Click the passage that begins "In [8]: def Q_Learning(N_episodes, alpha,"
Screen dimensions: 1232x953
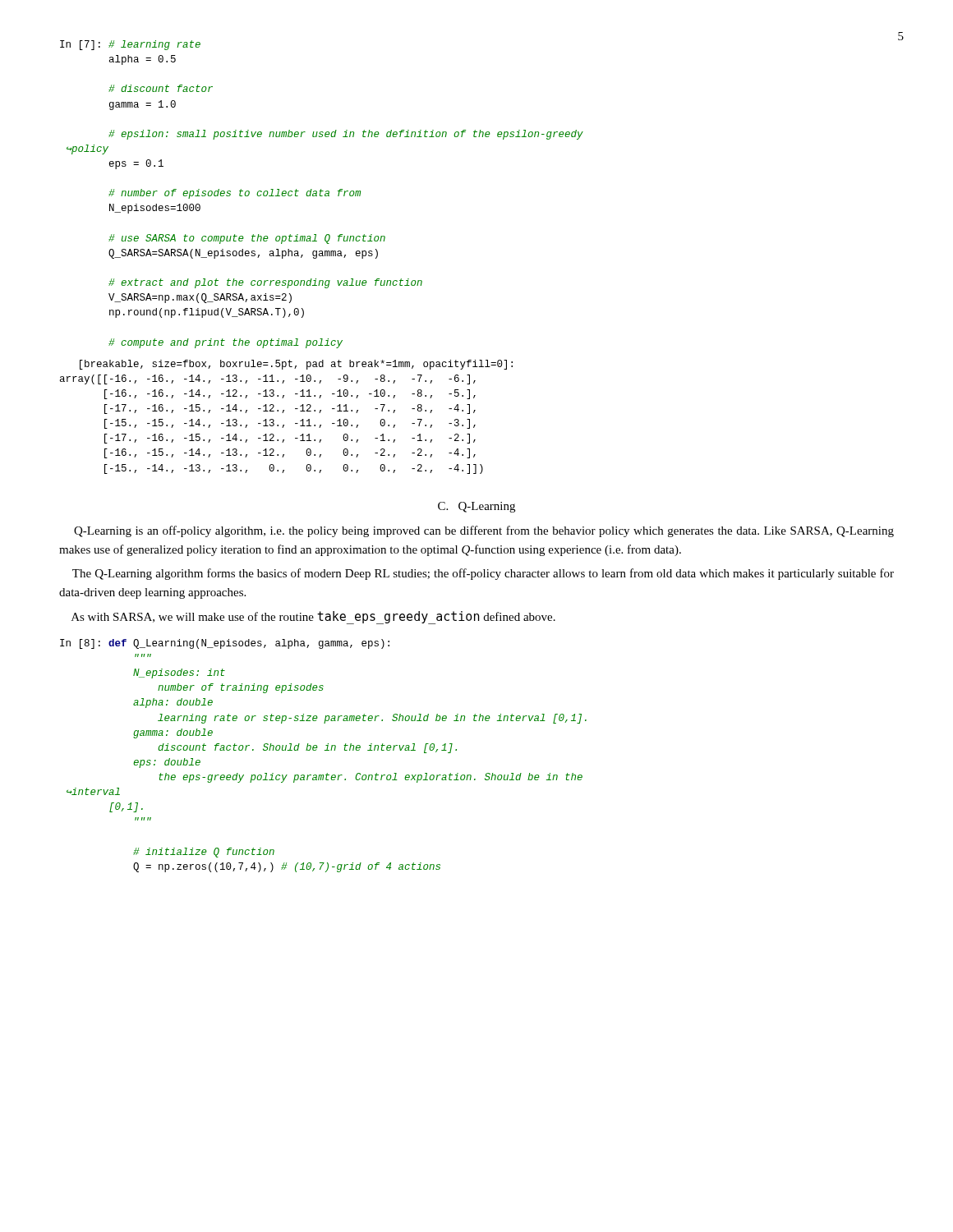tap(225, 644)
